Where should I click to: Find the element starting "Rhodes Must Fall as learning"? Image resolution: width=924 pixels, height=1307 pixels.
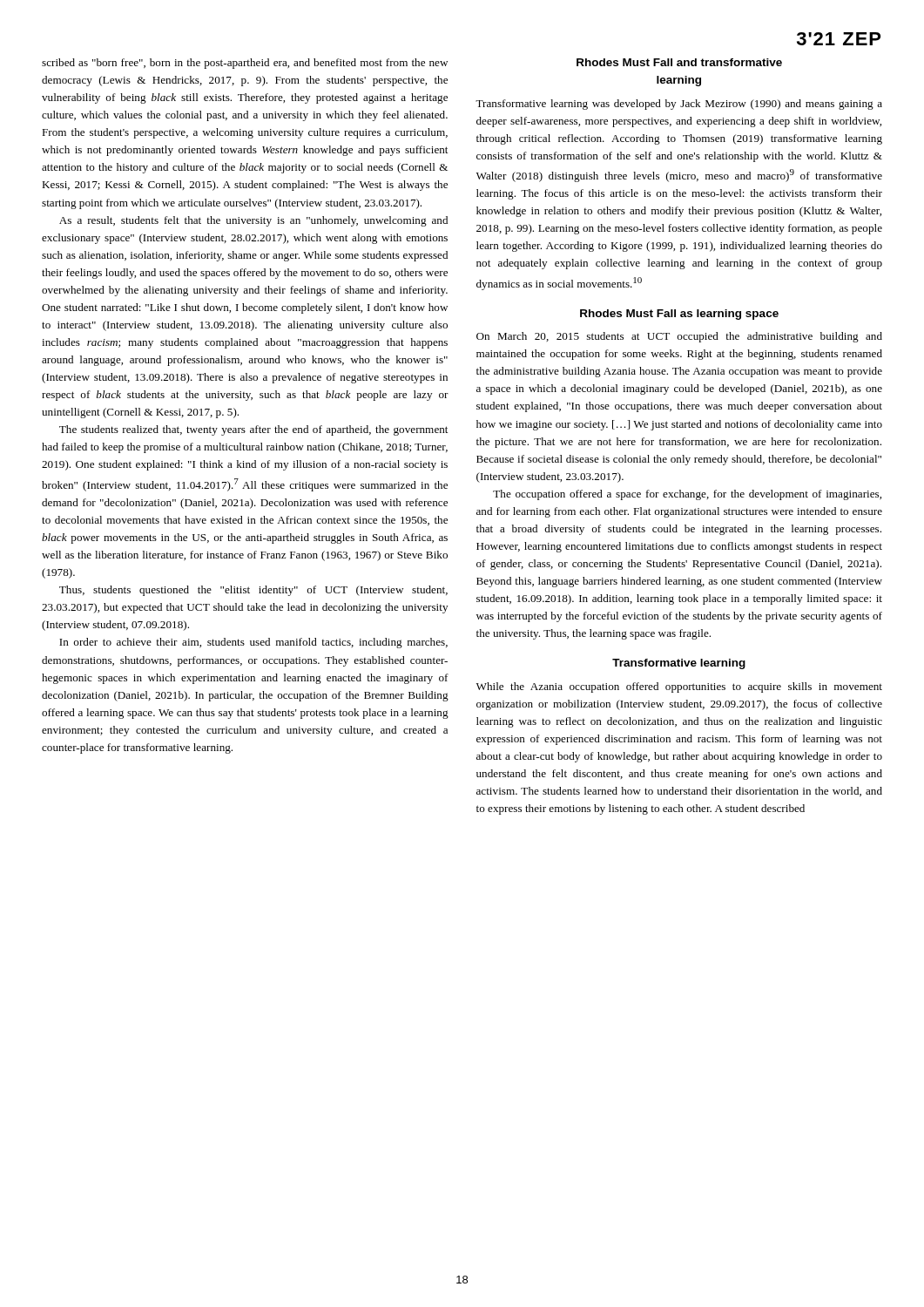679,313
